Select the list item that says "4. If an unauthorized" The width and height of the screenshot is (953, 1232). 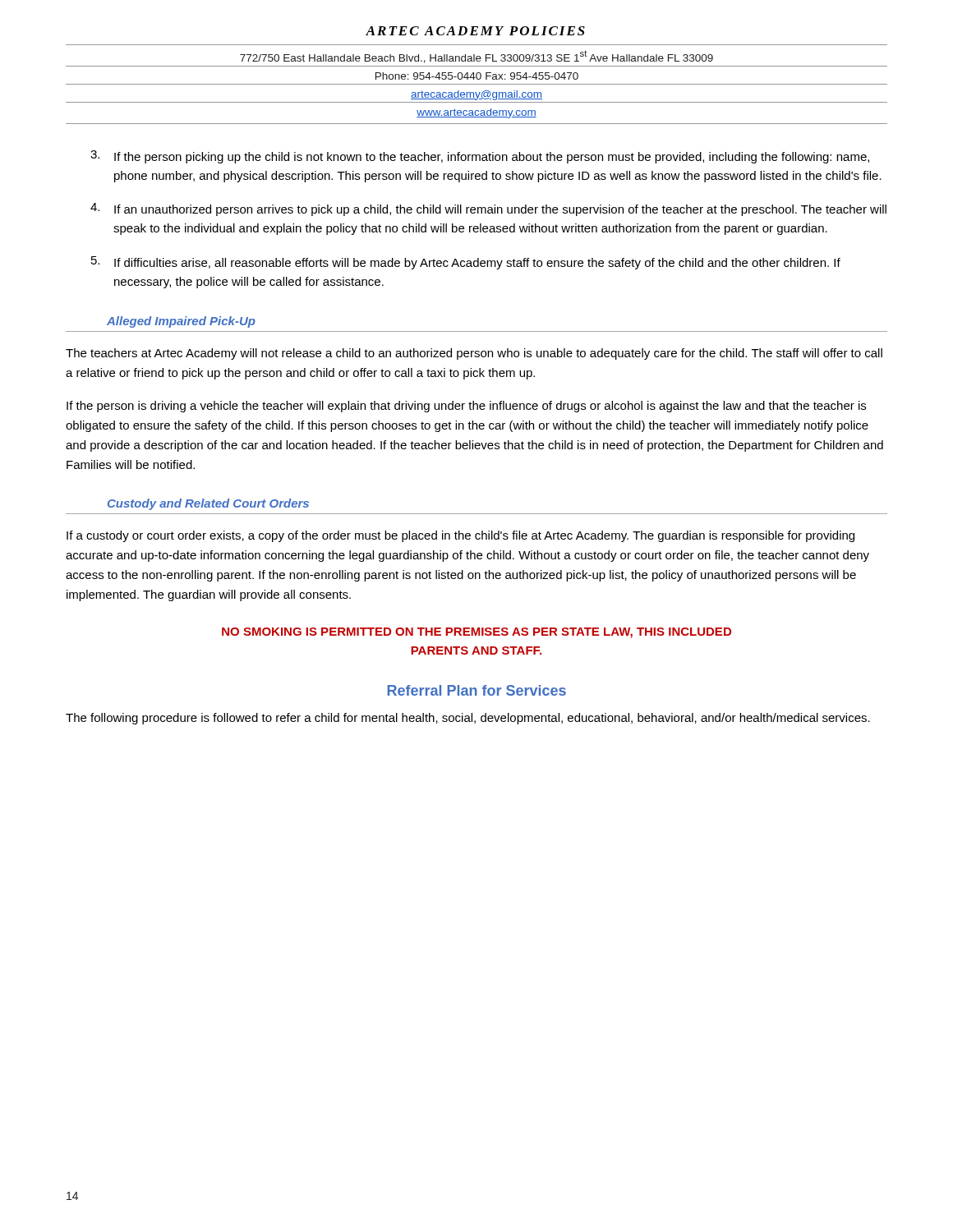pos(489,219)
